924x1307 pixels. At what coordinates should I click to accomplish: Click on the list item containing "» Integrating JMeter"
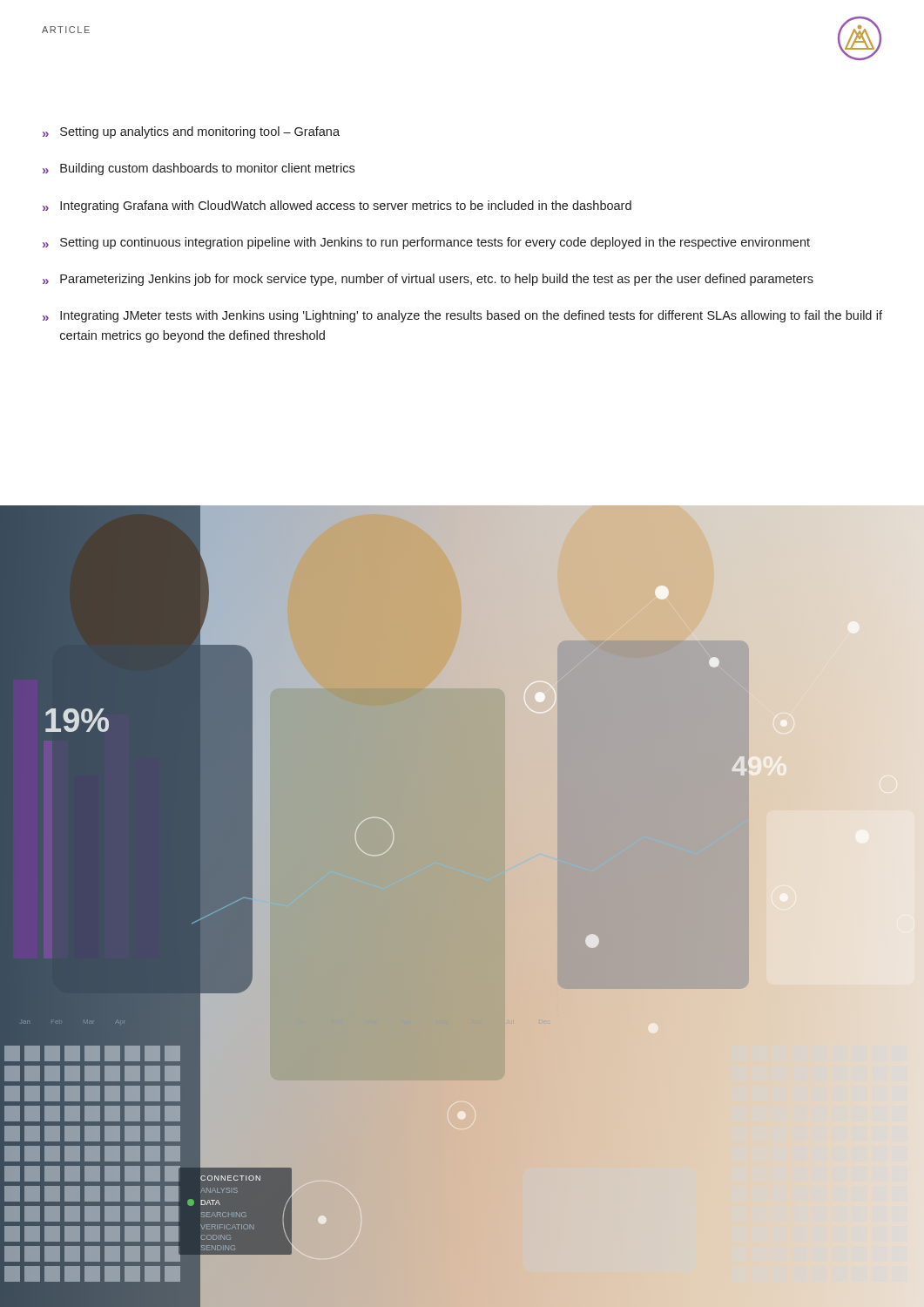[x=462, y=326]
